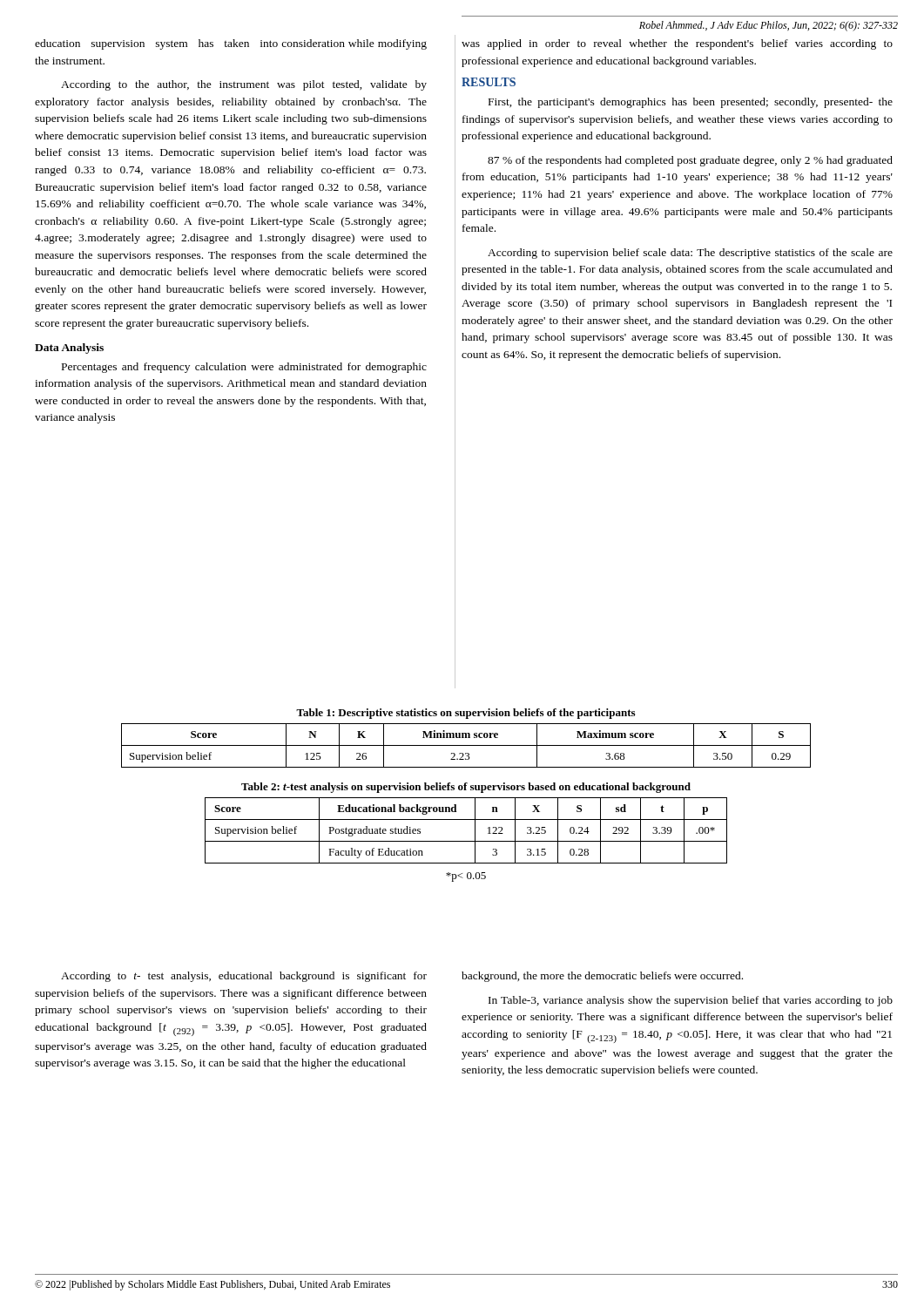Click the passage that begins "87 % of the respondents had"
The width and height of the screenshot is (924, 1307).
[x=677, y=194]
